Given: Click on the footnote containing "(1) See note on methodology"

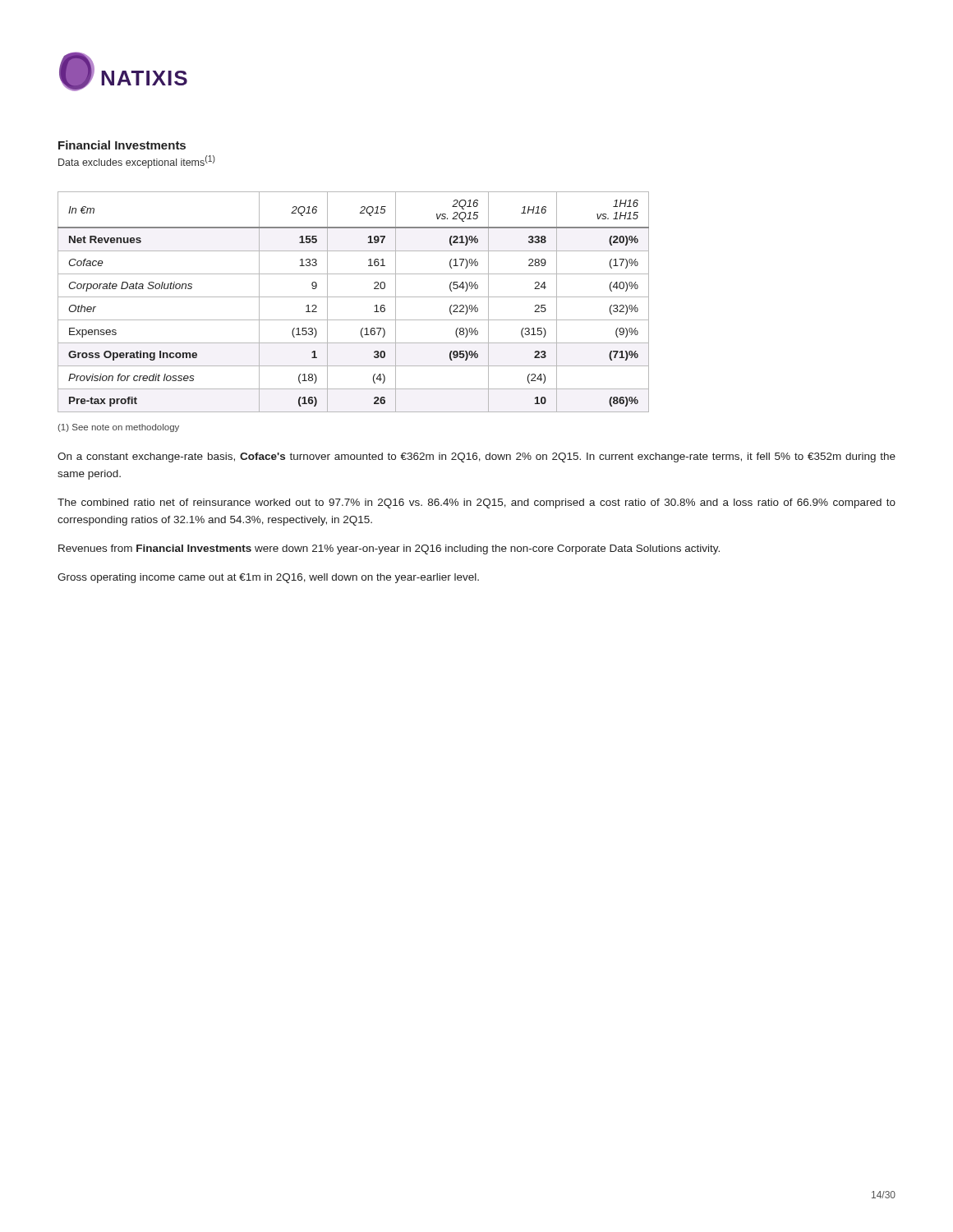Looking at the screenshot, I should click(118, 427).
